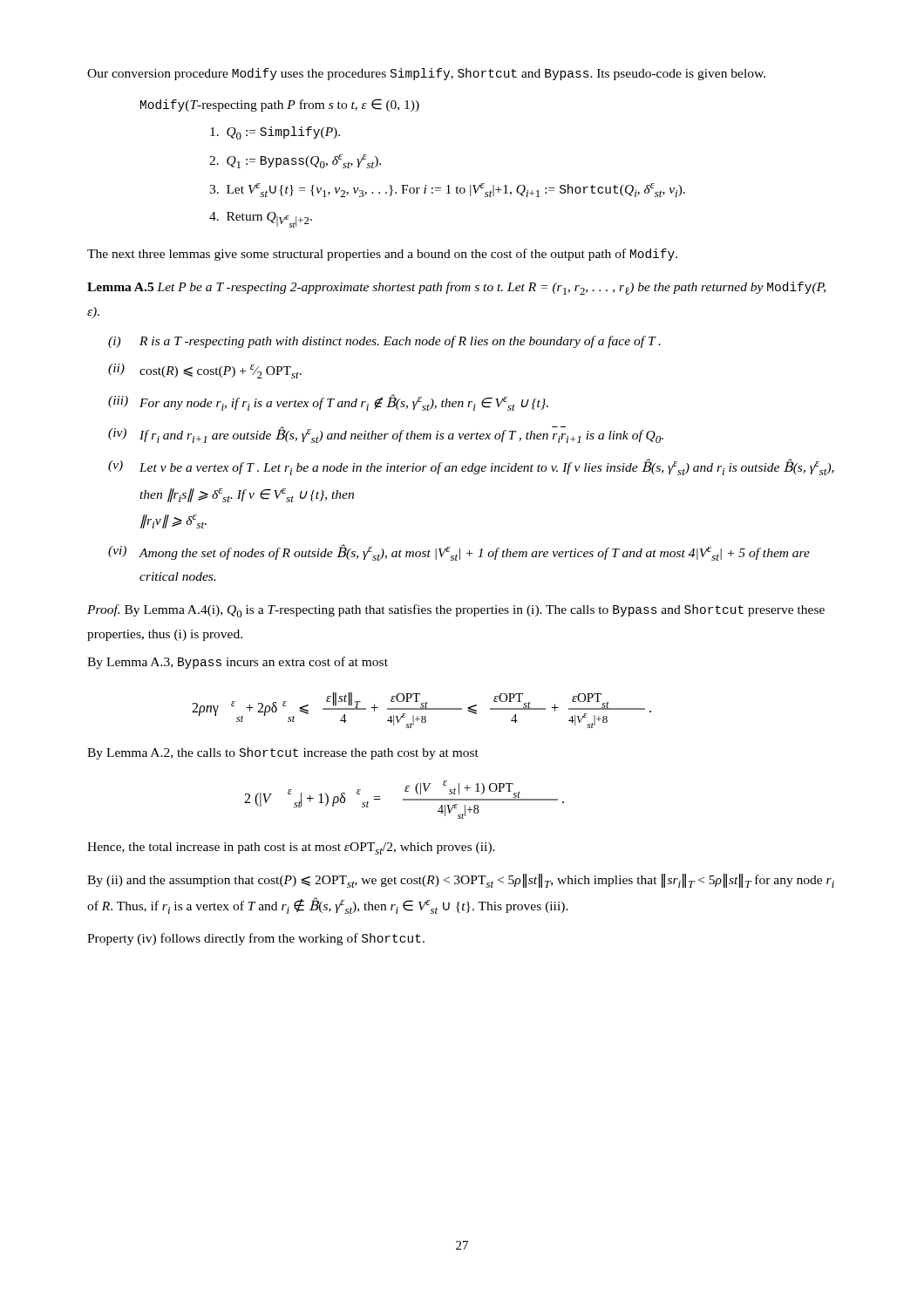Click on the text block starting "(iv) If ri and ri+1 are outside B̂(s,"
Viewport: 924px width, 1308px height.
pos(472,435)
